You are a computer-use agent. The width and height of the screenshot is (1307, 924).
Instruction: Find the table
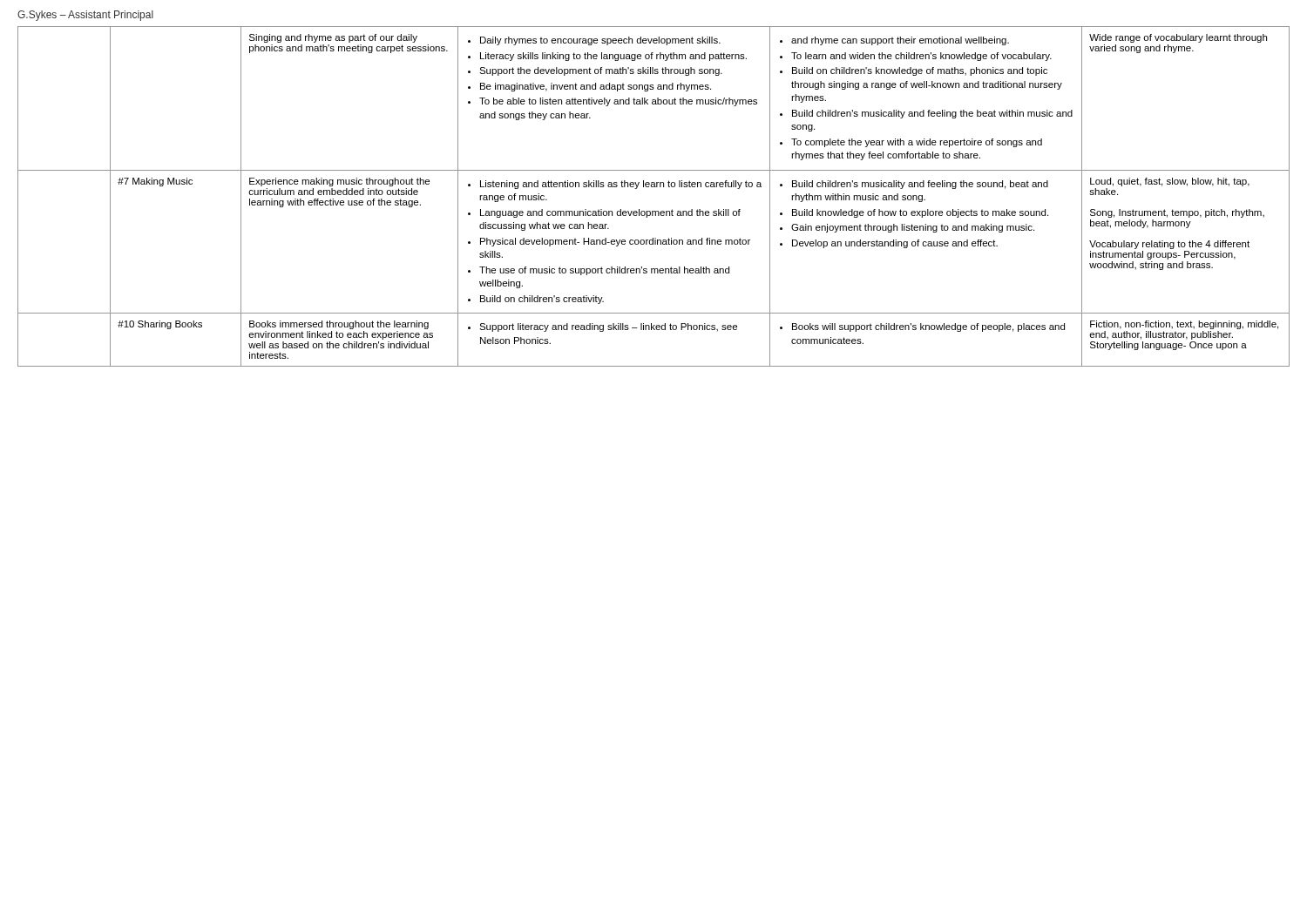click(x=654, y=197)
